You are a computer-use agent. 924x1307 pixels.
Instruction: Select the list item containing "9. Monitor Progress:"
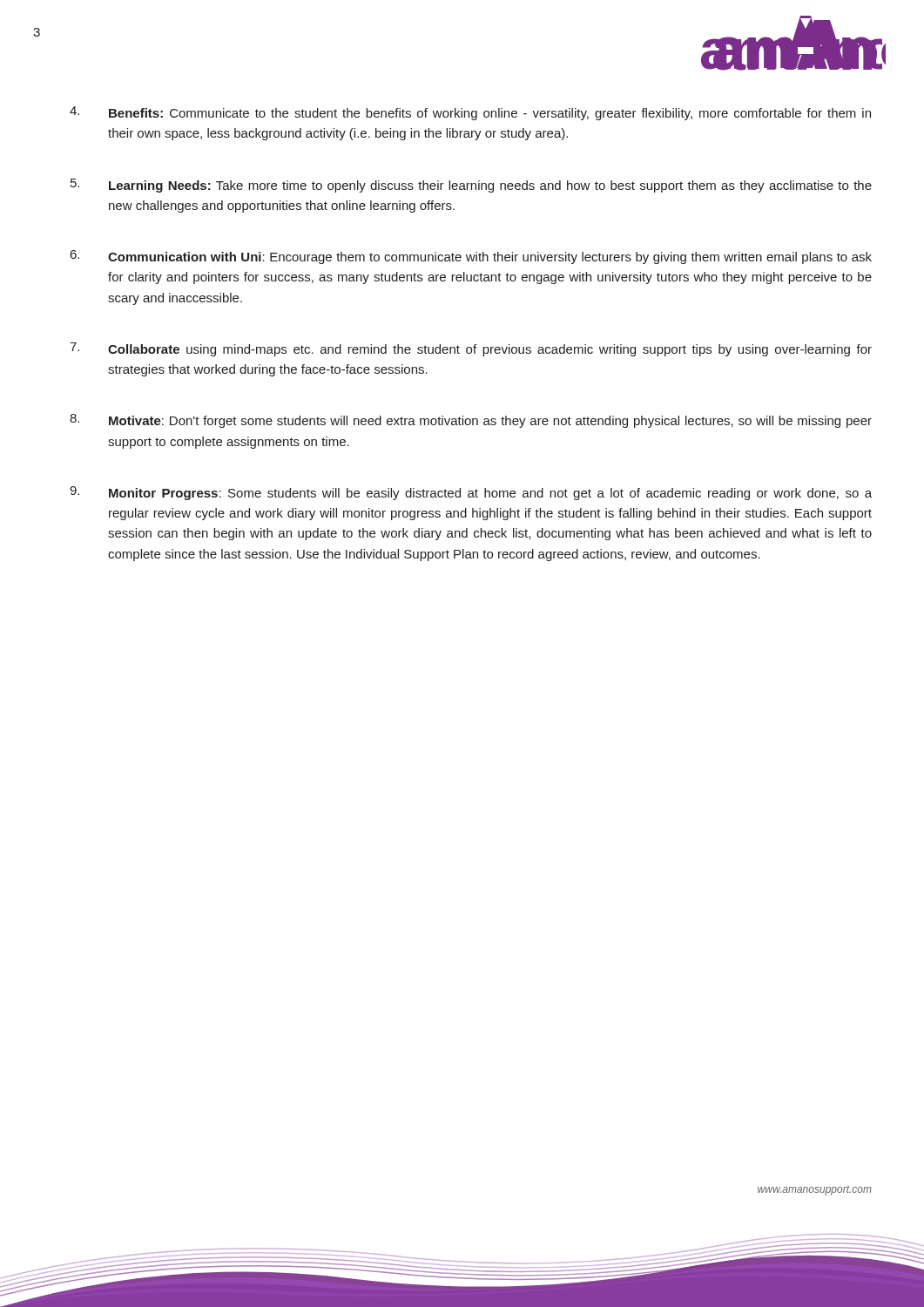(x=471, y=523)
